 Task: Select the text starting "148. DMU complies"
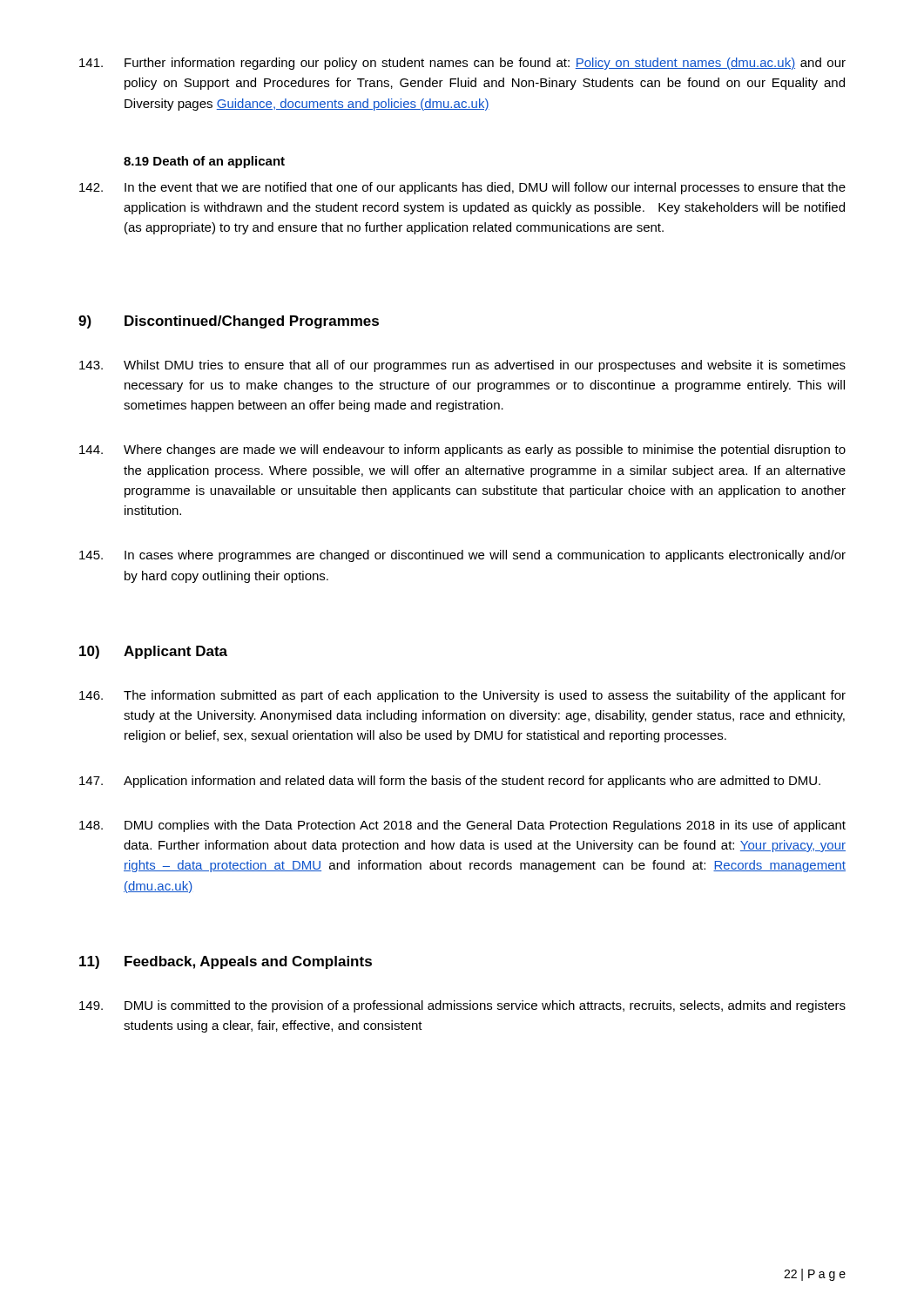(462, 855)
